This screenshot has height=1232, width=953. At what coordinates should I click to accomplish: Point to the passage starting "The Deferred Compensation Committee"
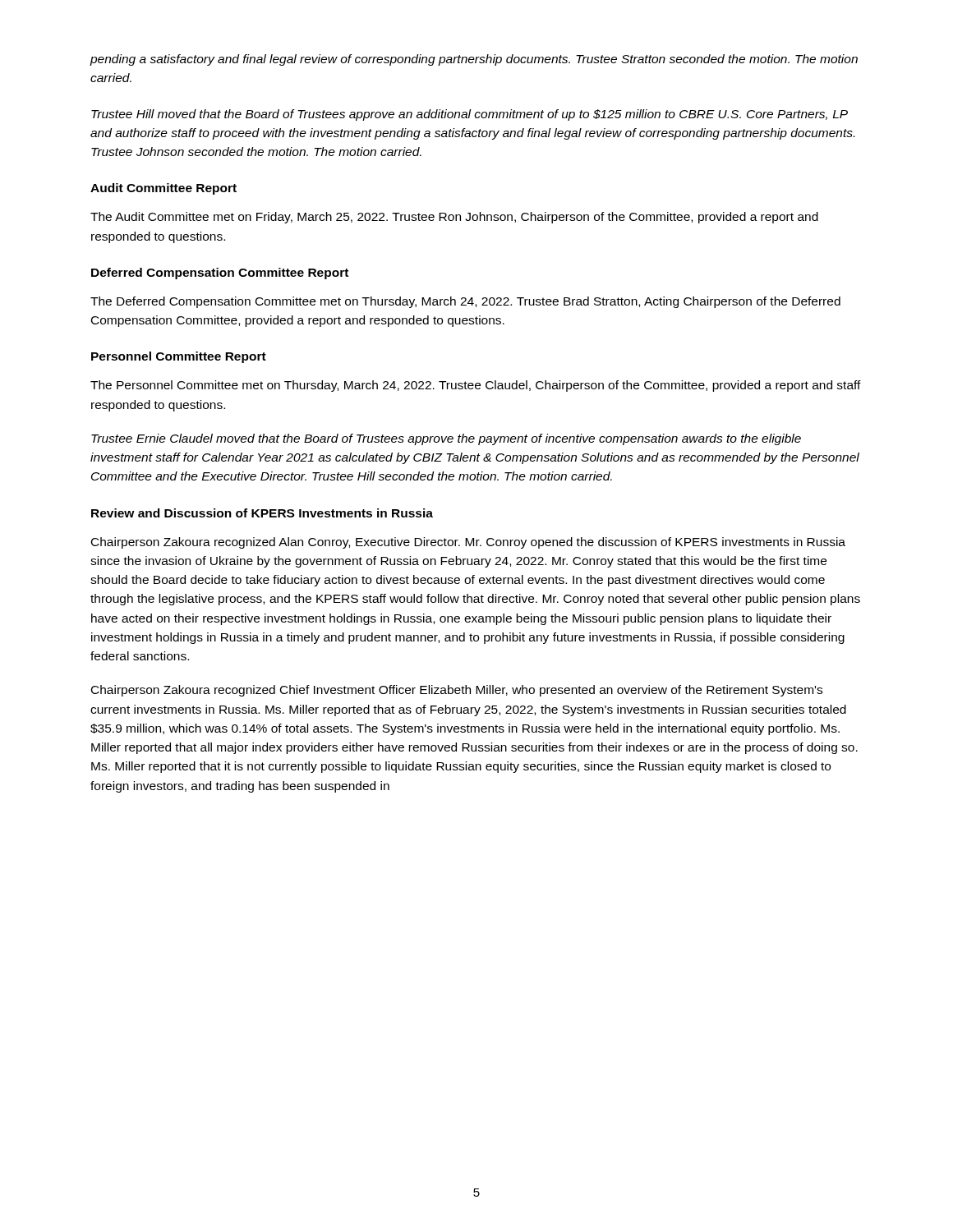point(466,310)
